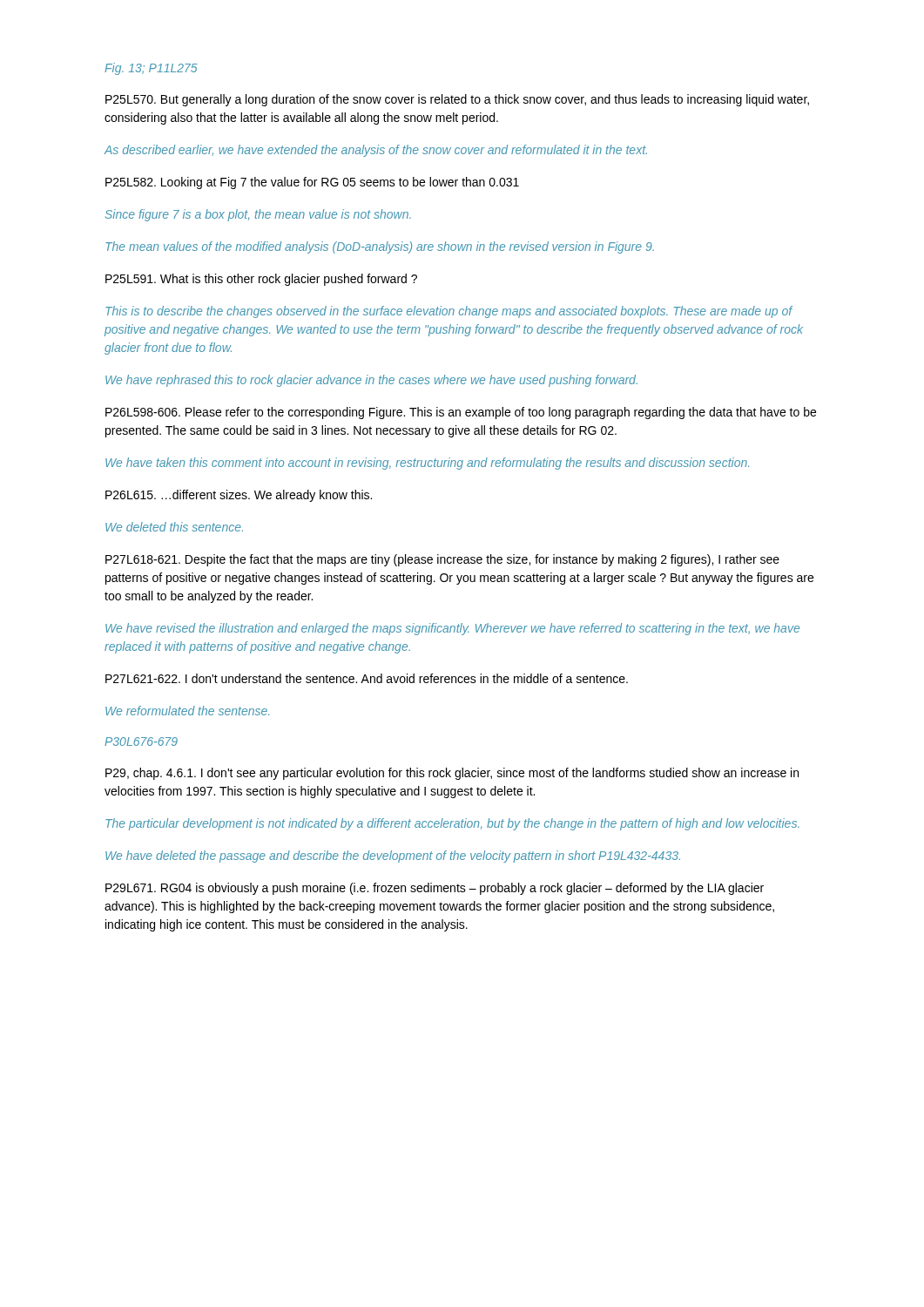Navigate to the passage starting "As described earlier, we have"
The height and width of the screenshot is (1307, 924).
[x=377, y=150]
